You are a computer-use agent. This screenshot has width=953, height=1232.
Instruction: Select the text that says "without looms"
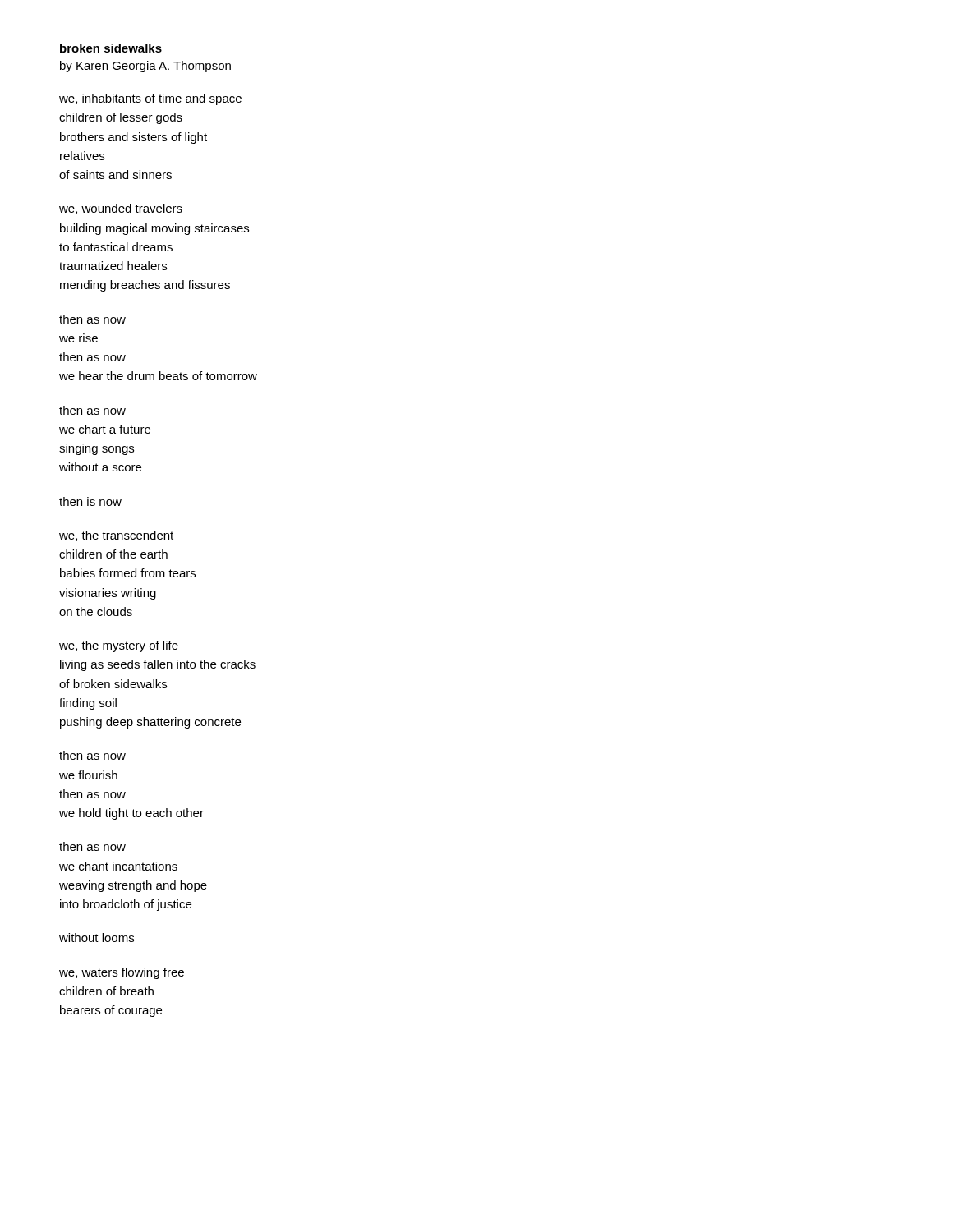pos(97,938)
